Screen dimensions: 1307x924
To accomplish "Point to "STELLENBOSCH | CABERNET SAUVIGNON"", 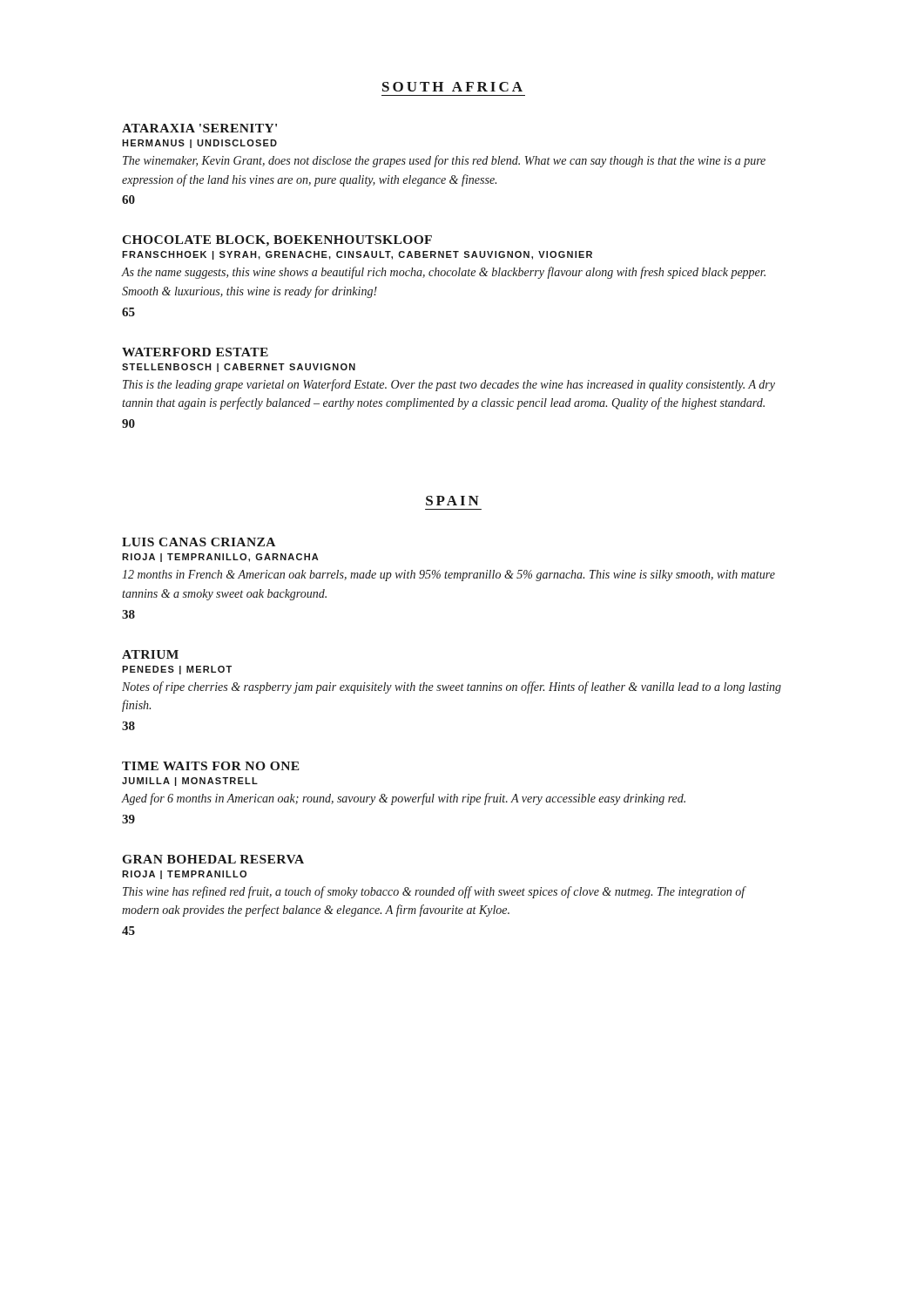I will pyautogui.click(x=239, y=367).
